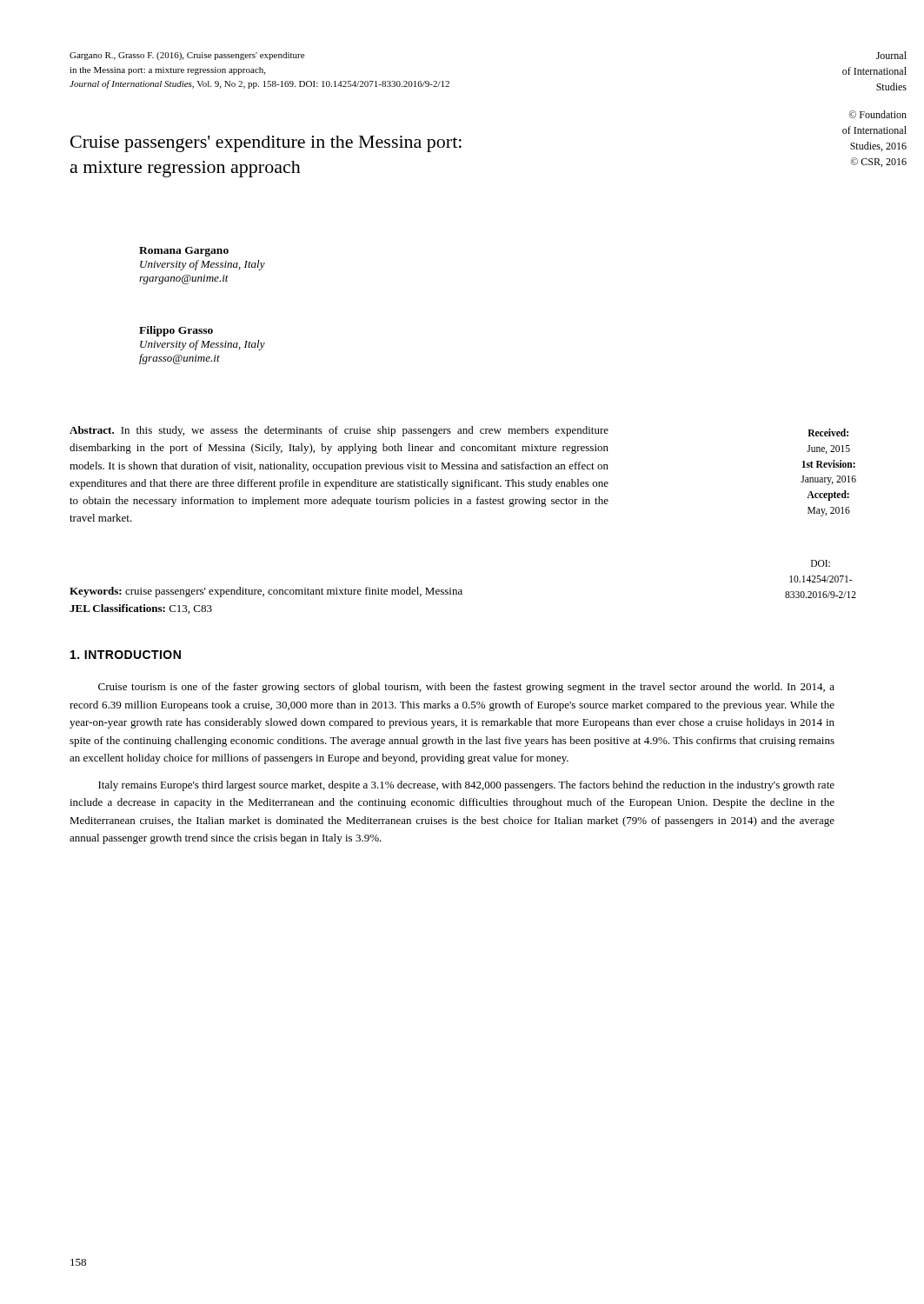Navigate to the element starting "© Foundation of International Studies, 2016 ©"
This screenshot has width=924, height=1304.
[x=874, y=138]
